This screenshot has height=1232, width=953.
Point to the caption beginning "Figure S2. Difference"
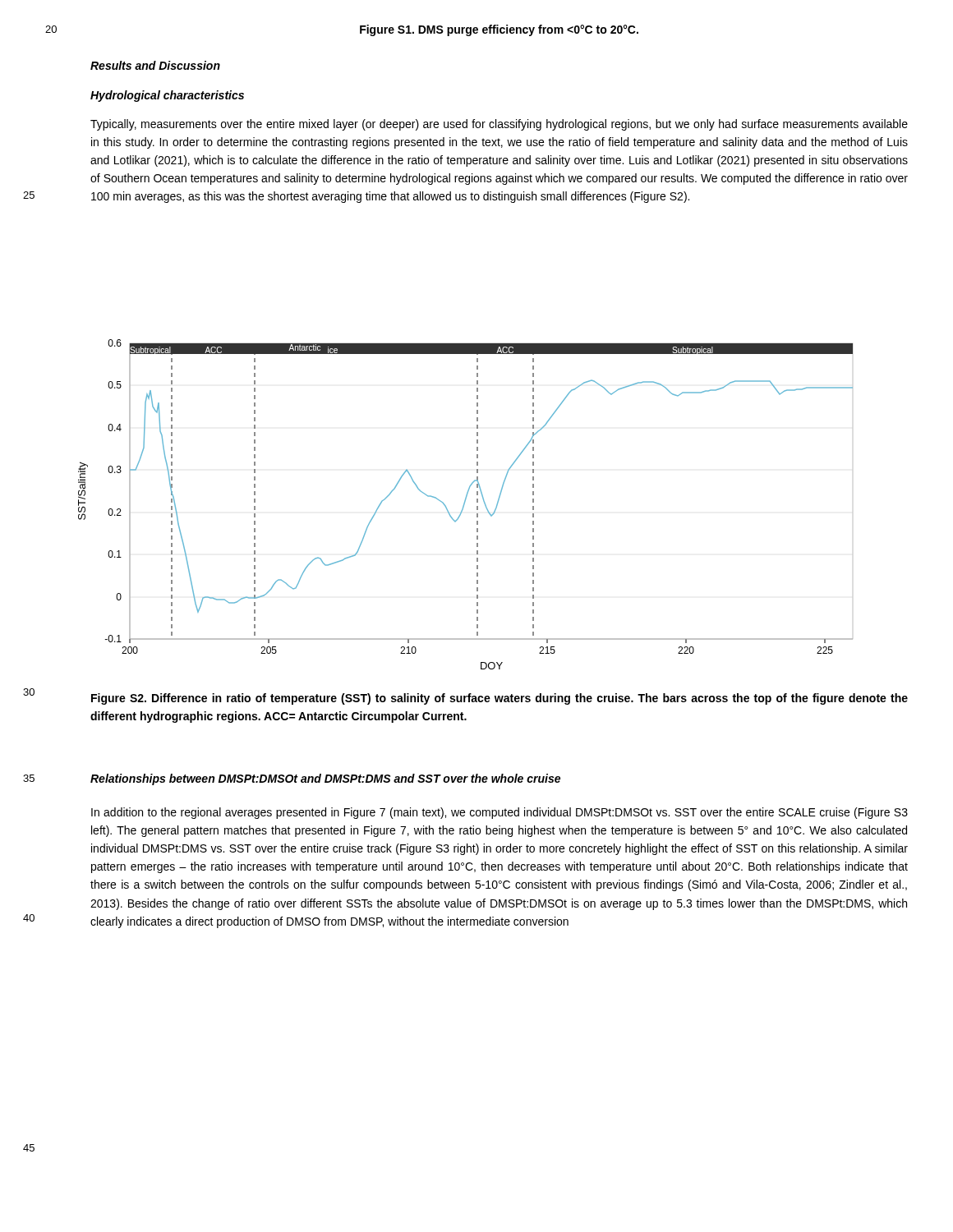[499, 707]
